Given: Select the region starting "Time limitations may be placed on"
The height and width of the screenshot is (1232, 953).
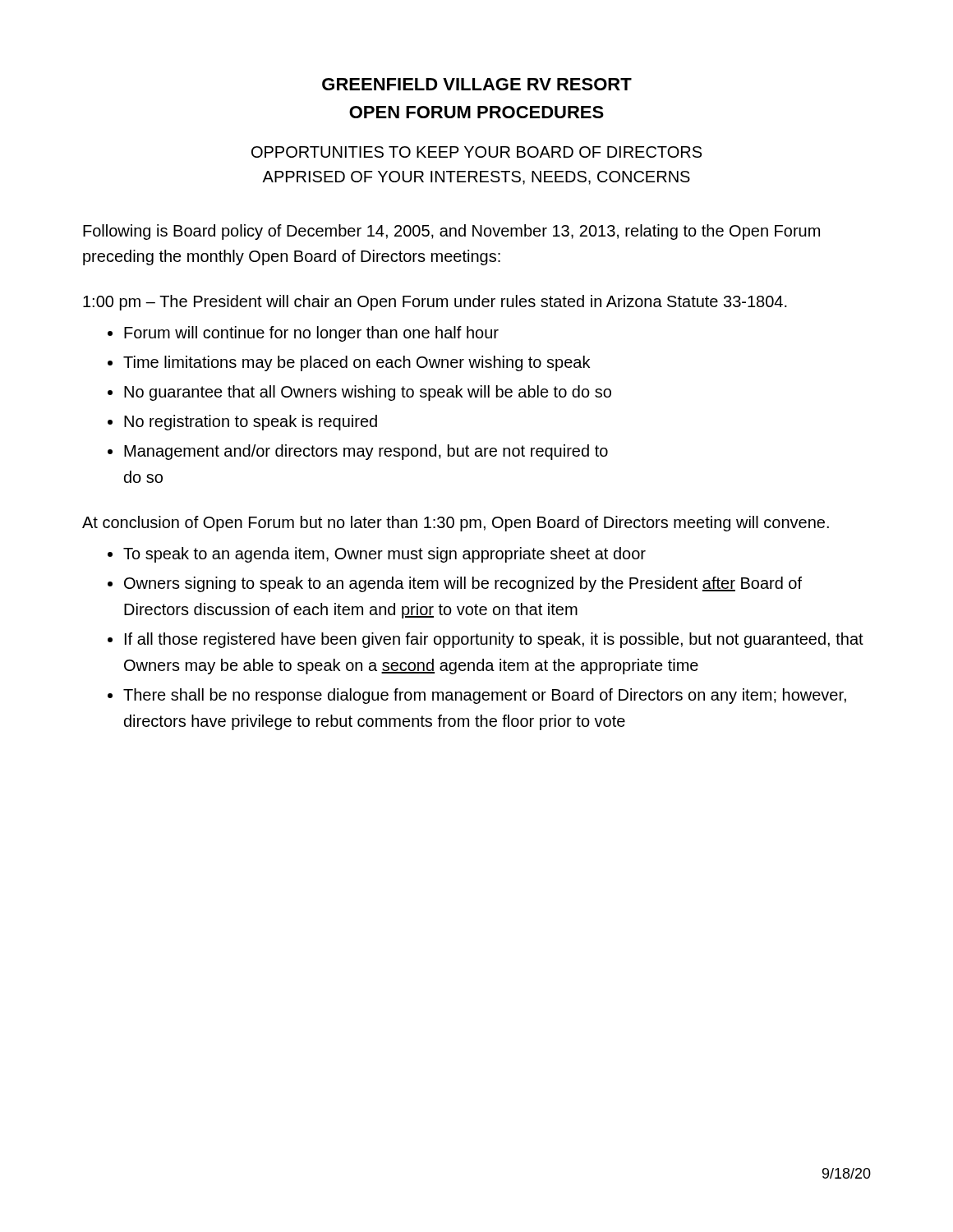Looking at the screenshot, I should tap(357, 362).
